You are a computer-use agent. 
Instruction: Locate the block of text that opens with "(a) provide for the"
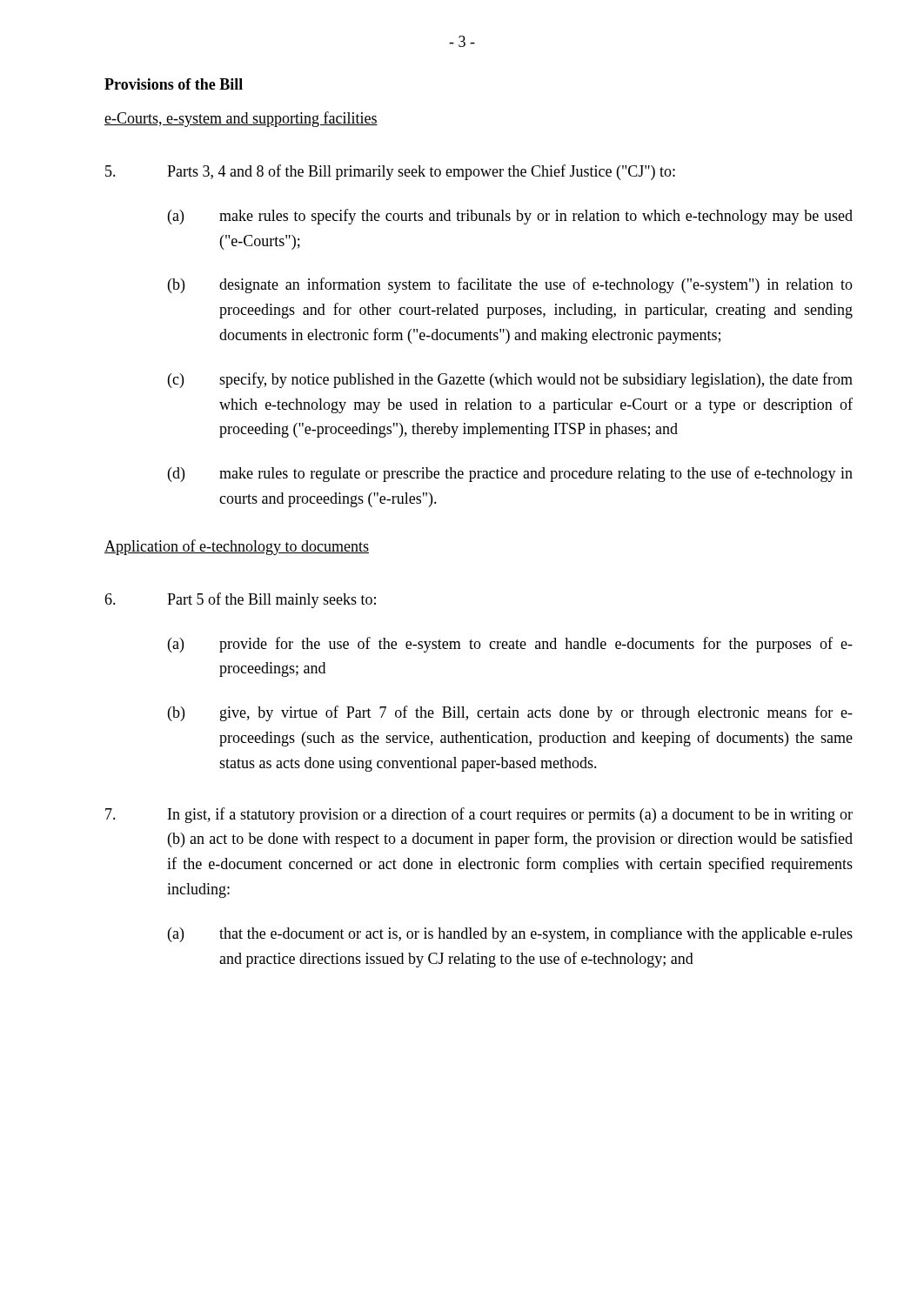(x=510, y=656)
